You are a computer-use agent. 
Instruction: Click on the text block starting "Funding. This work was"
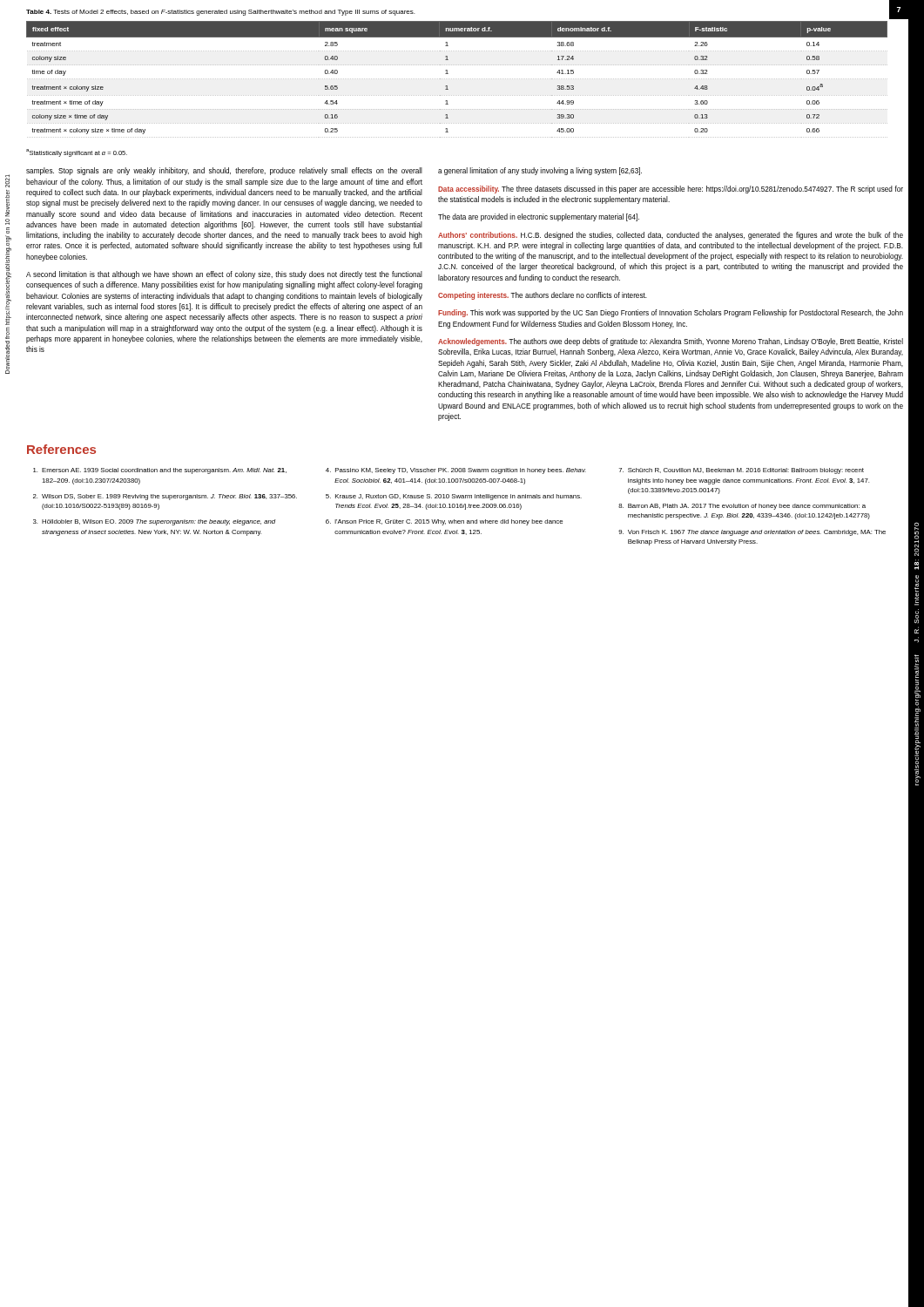(671, 319)
